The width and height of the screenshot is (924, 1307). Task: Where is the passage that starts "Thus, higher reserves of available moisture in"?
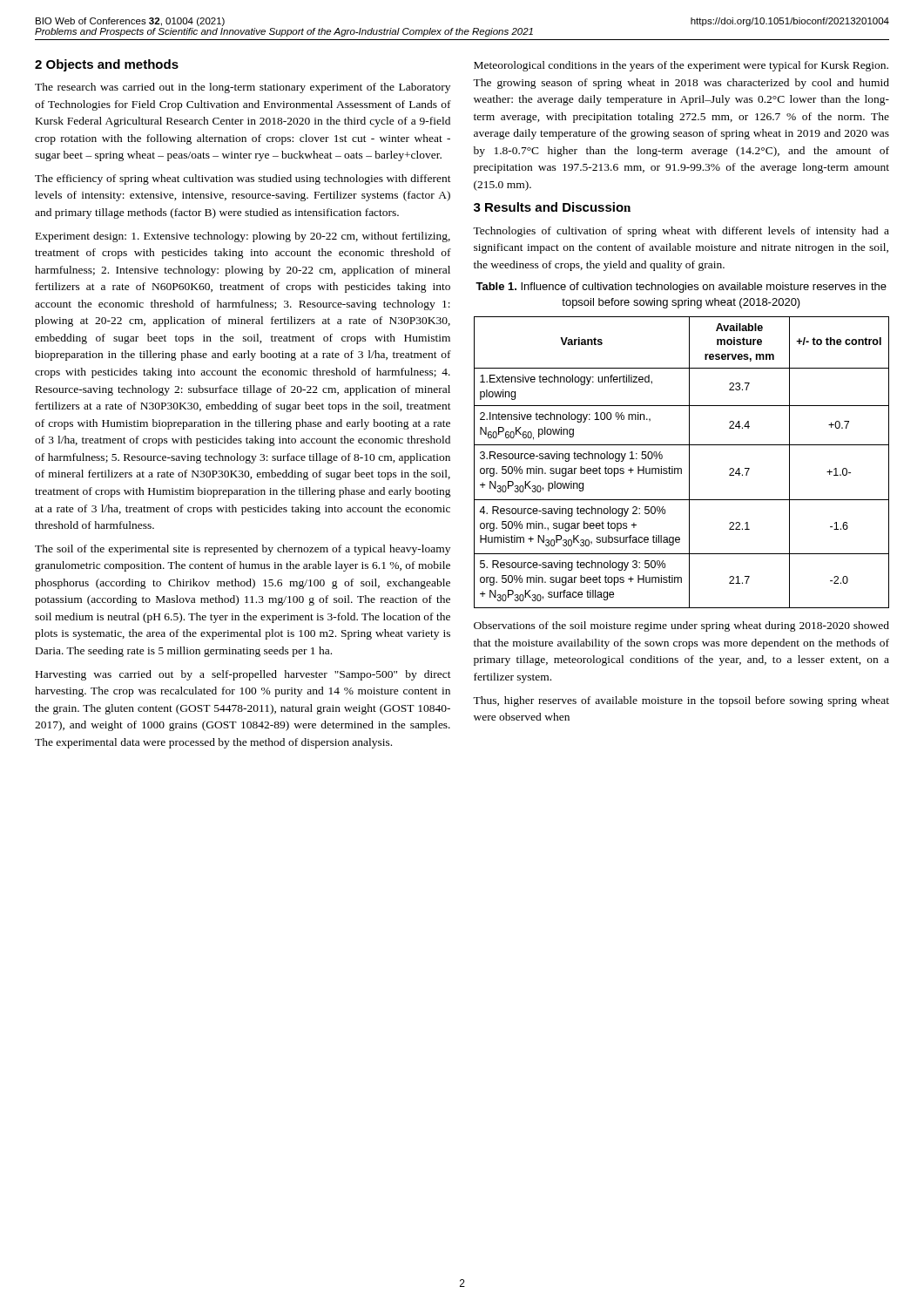681,708
